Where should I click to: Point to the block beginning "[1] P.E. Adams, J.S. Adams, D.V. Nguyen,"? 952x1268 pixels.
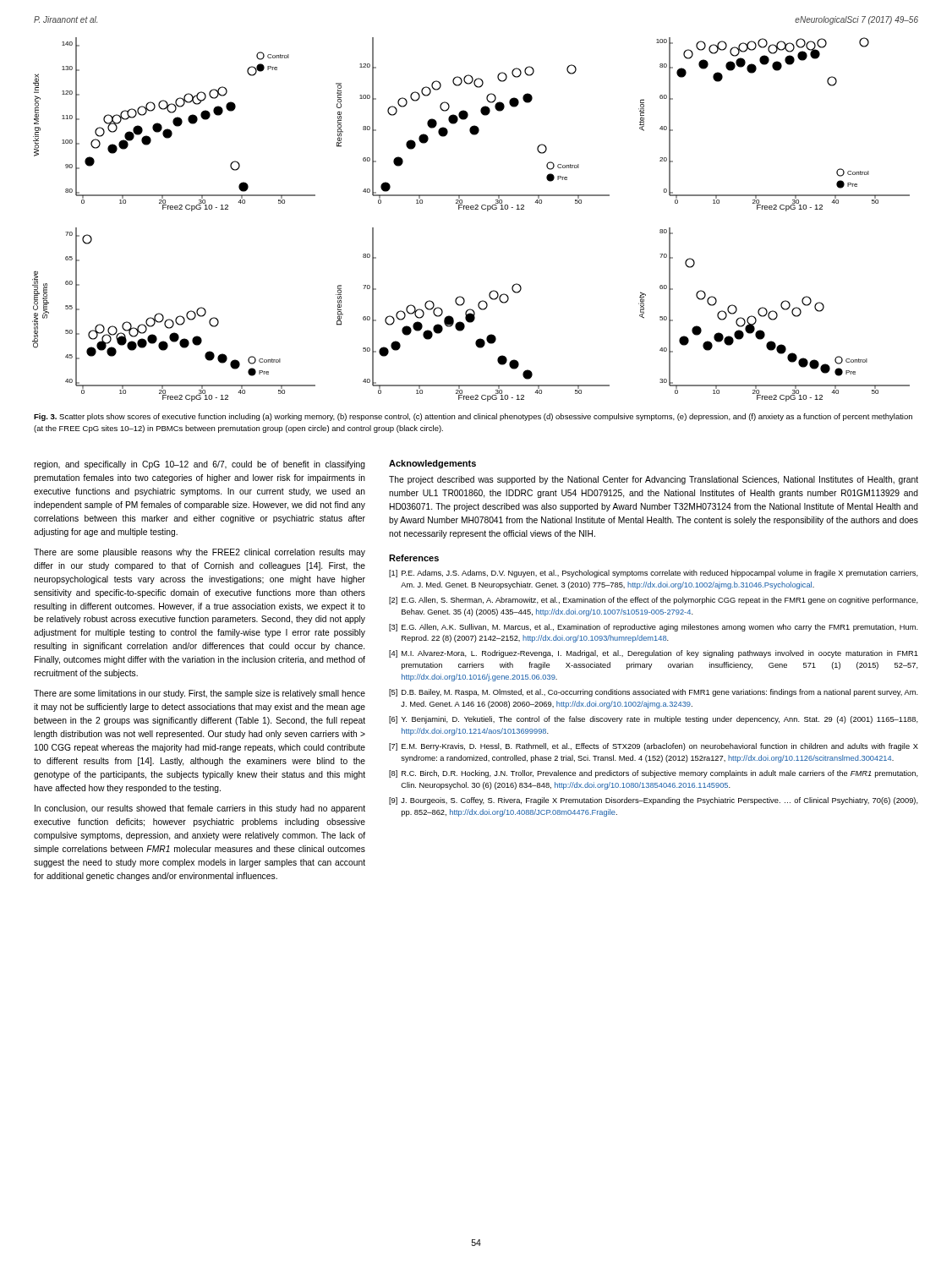[x=654, y=580]
